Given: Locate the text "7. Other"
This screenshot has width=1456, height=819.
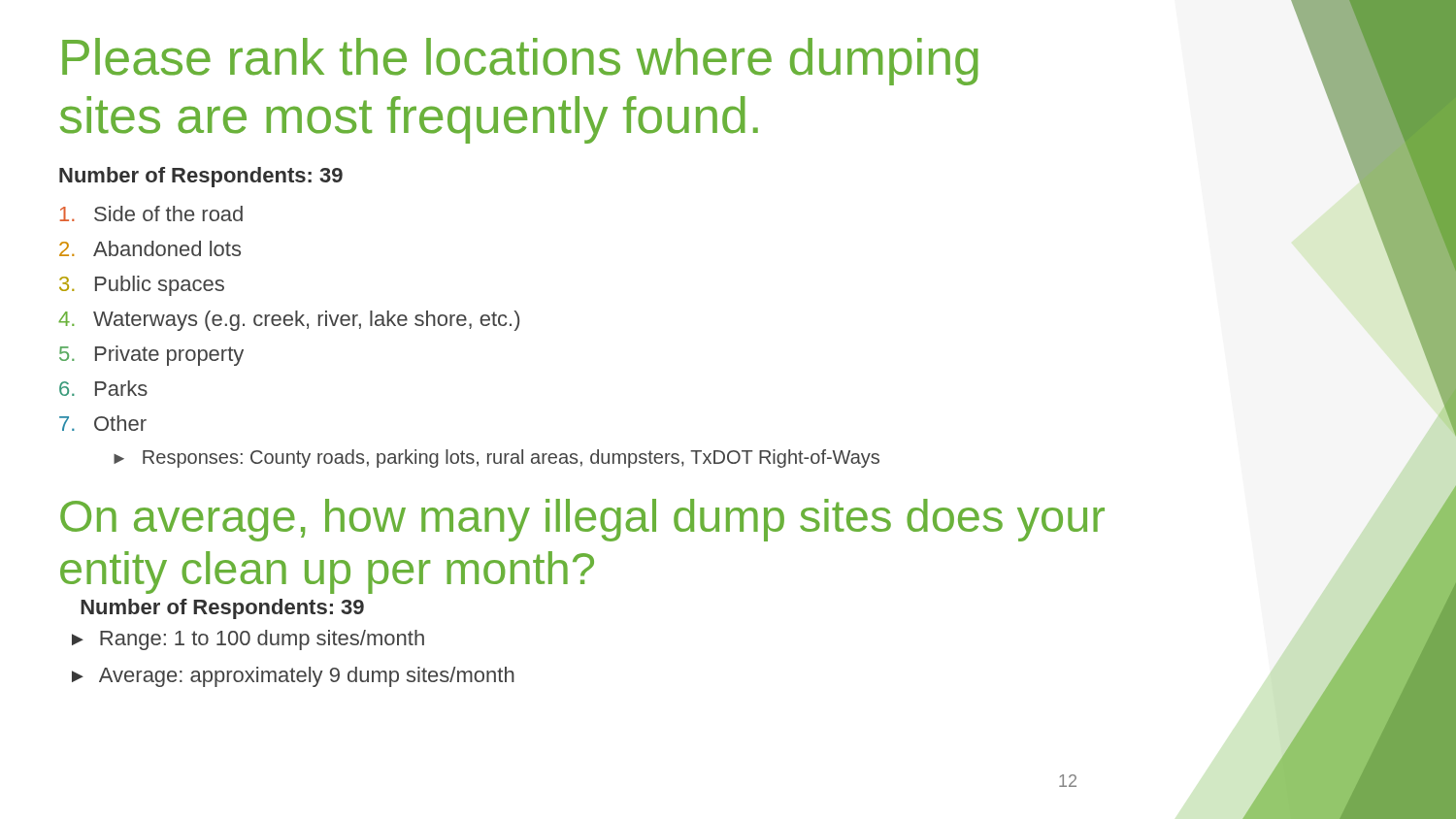Looking at the screenshot, I should [x=102, y=424].
